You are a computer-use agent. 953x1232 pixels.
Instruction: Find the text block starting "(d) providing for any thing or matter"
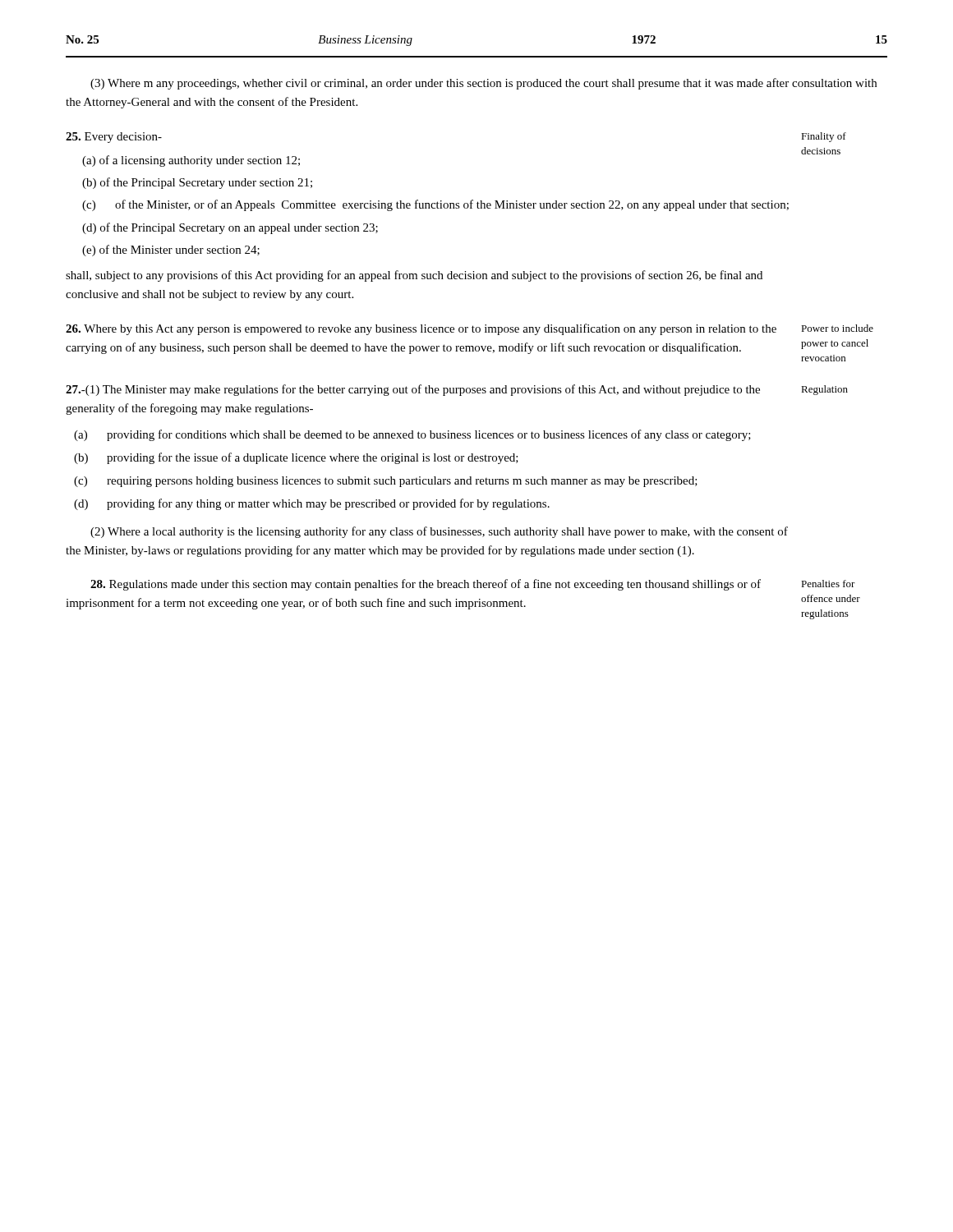(x=308, y=504)
